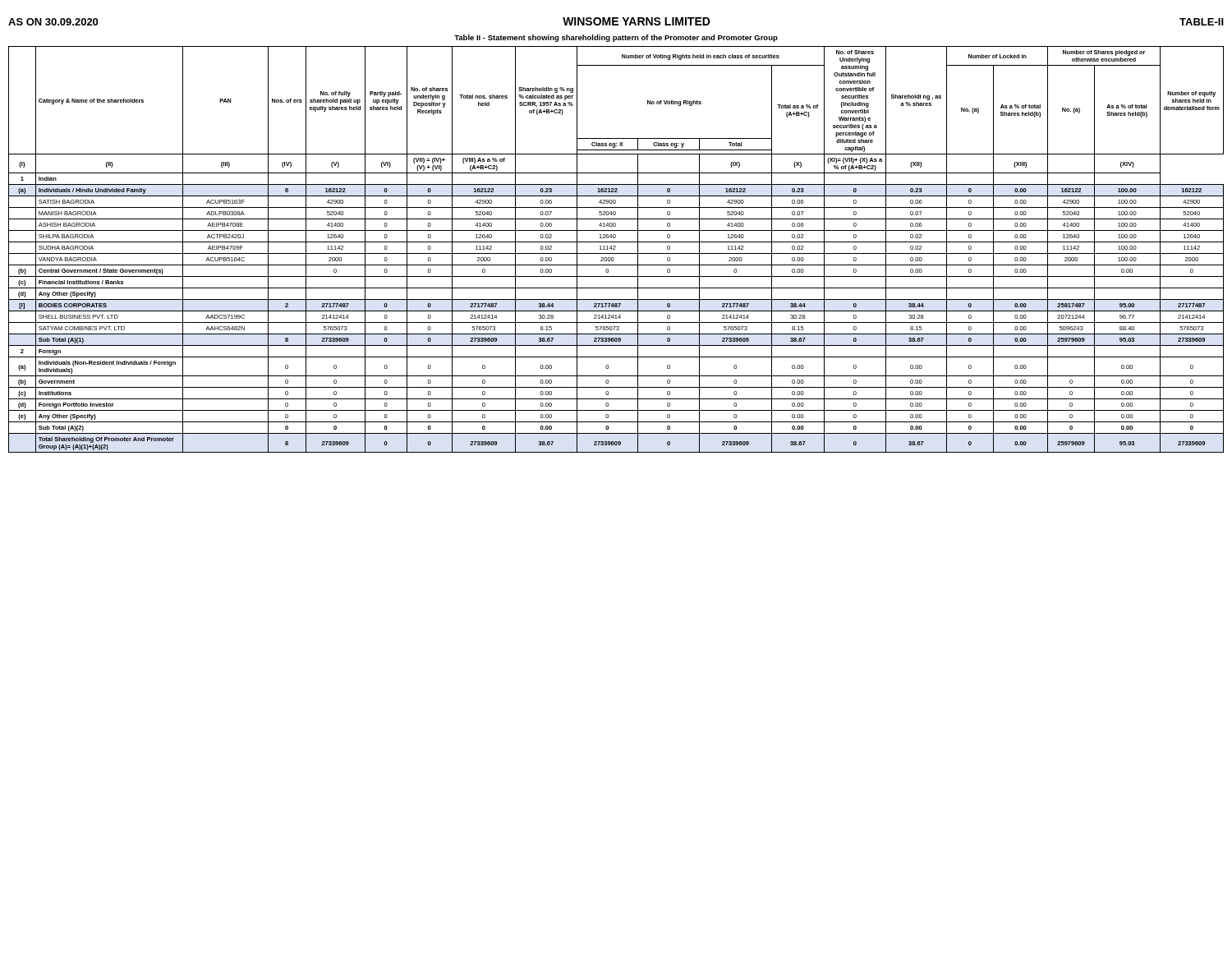Navigate to the text block starting "AS ON 30.09.2020"
The width and height of the screenshot is (1232, 953).
pos(53,21)
